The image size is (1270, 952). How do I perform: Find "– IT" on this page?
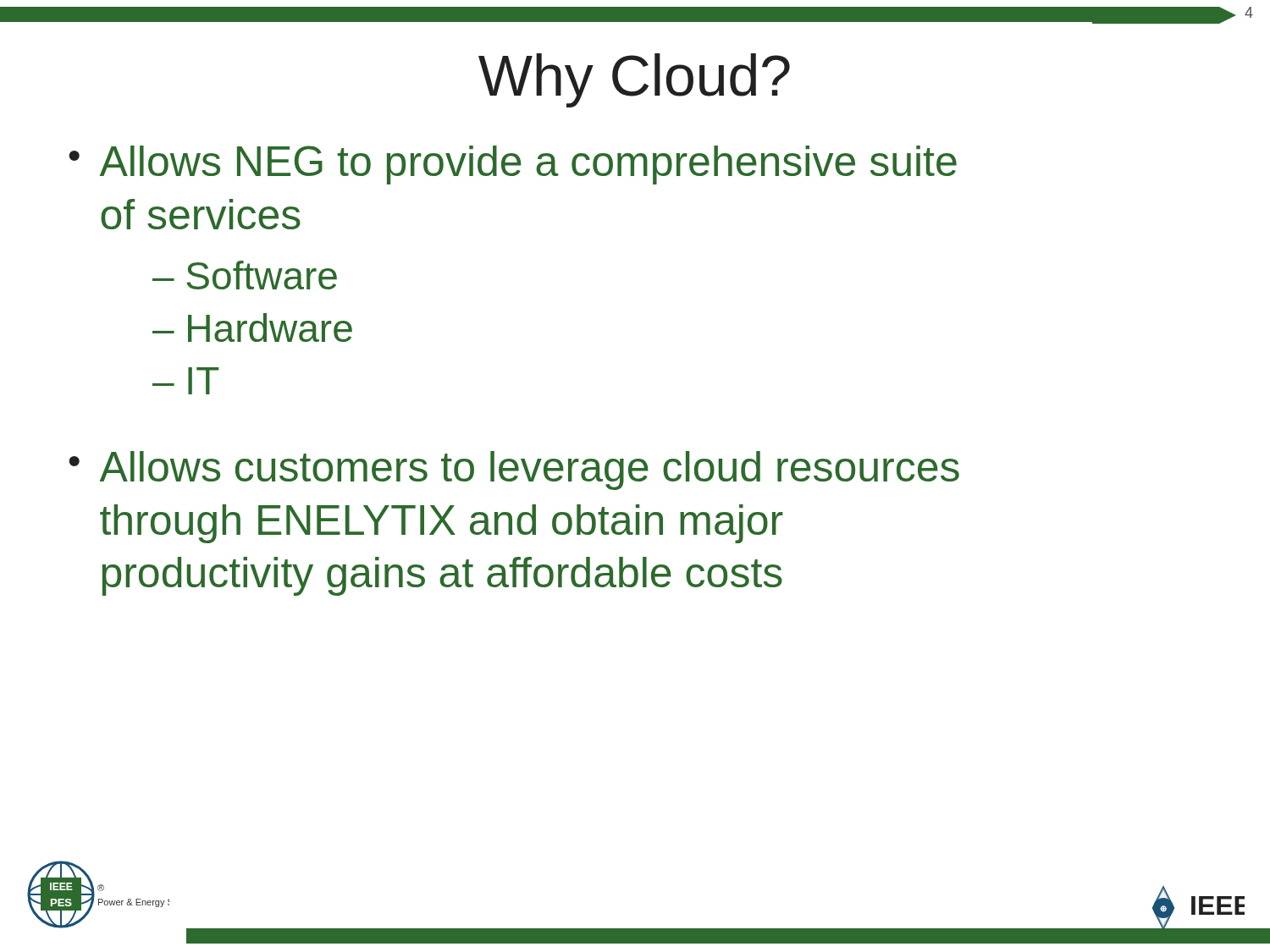(x=186, y=381)
